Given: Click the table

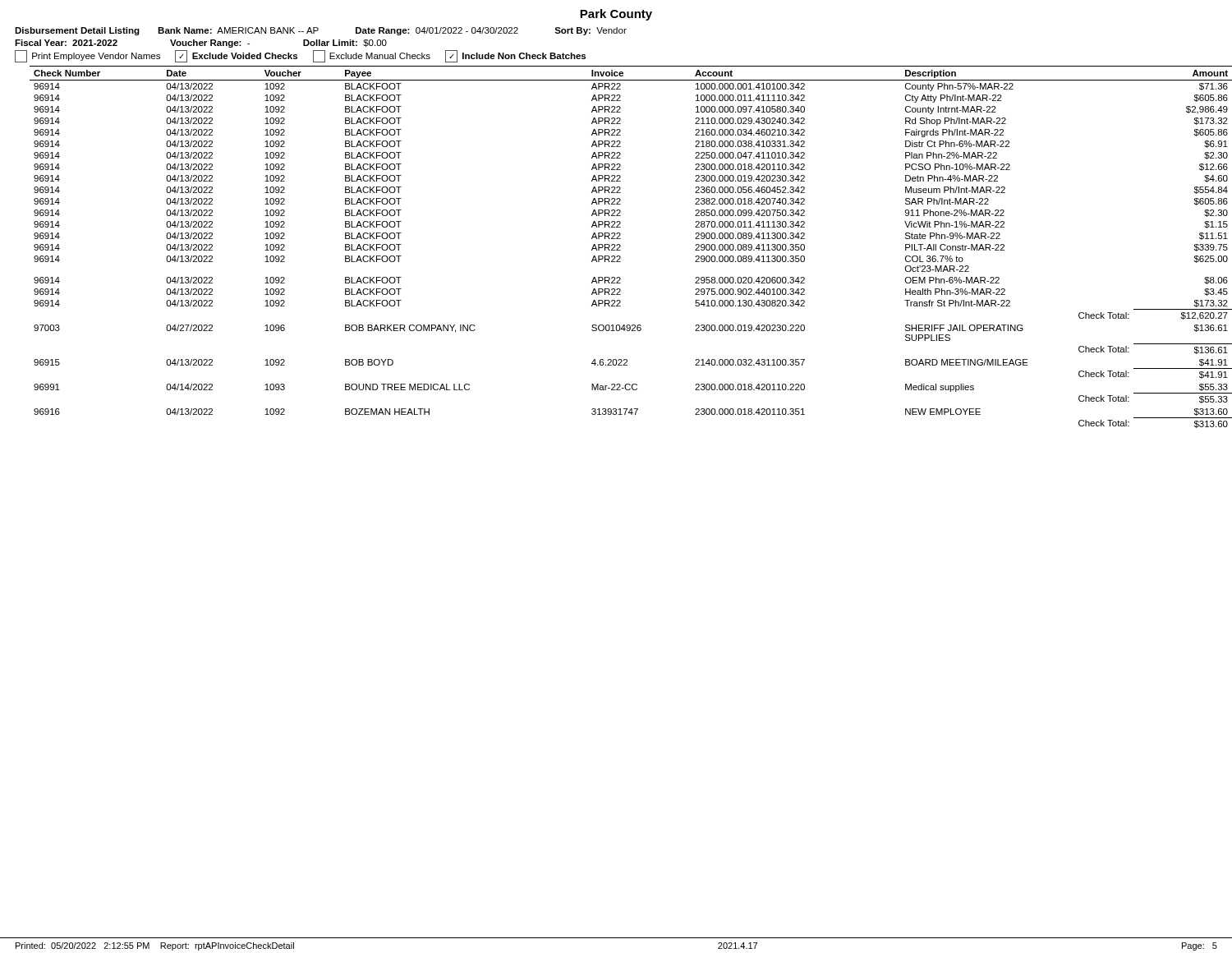Looking at the screenshot, I should point(616,247).
